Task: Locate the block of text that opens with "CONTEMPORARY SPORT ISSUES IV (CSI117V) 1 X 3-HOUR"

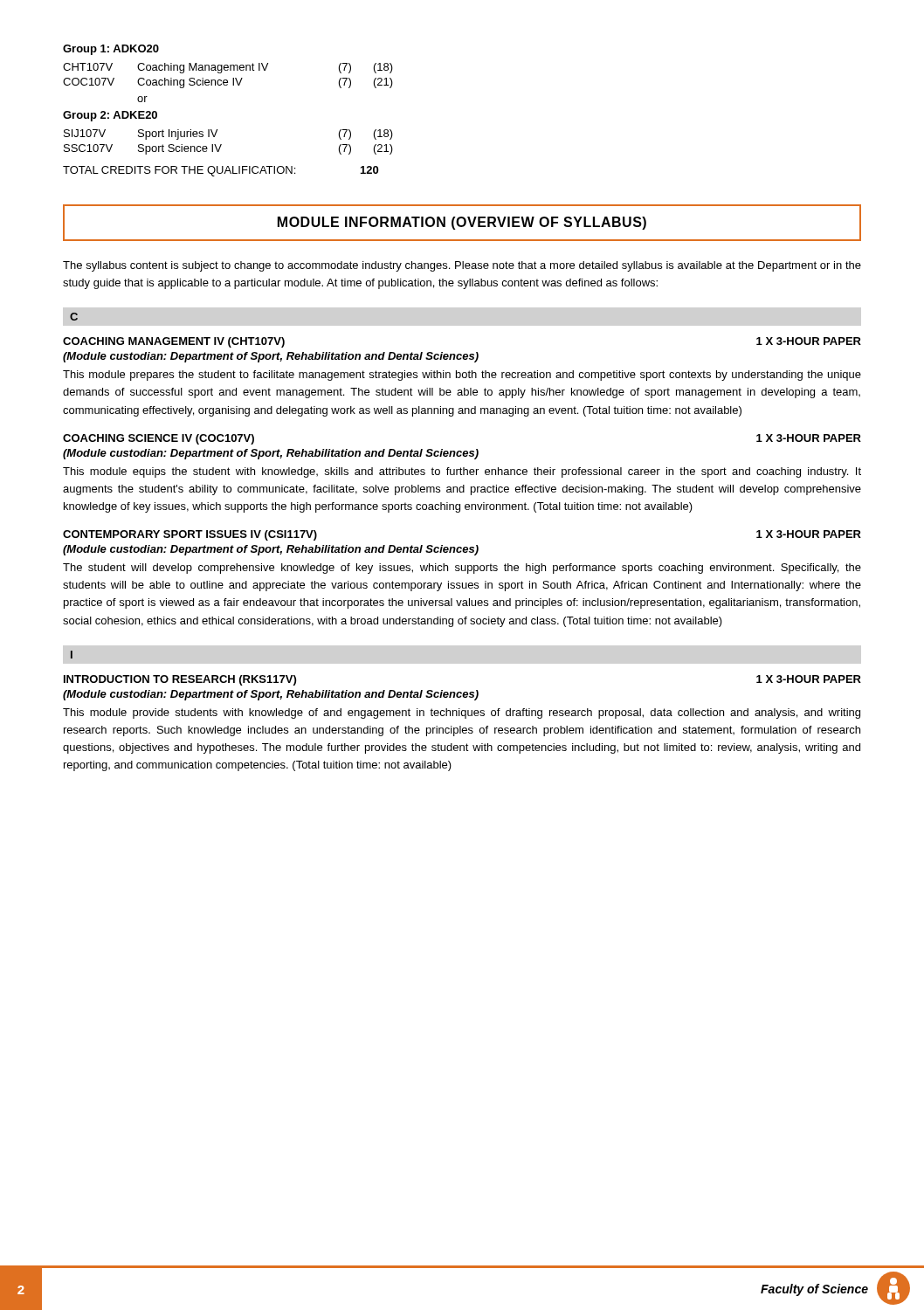Action: click(462, 579)
